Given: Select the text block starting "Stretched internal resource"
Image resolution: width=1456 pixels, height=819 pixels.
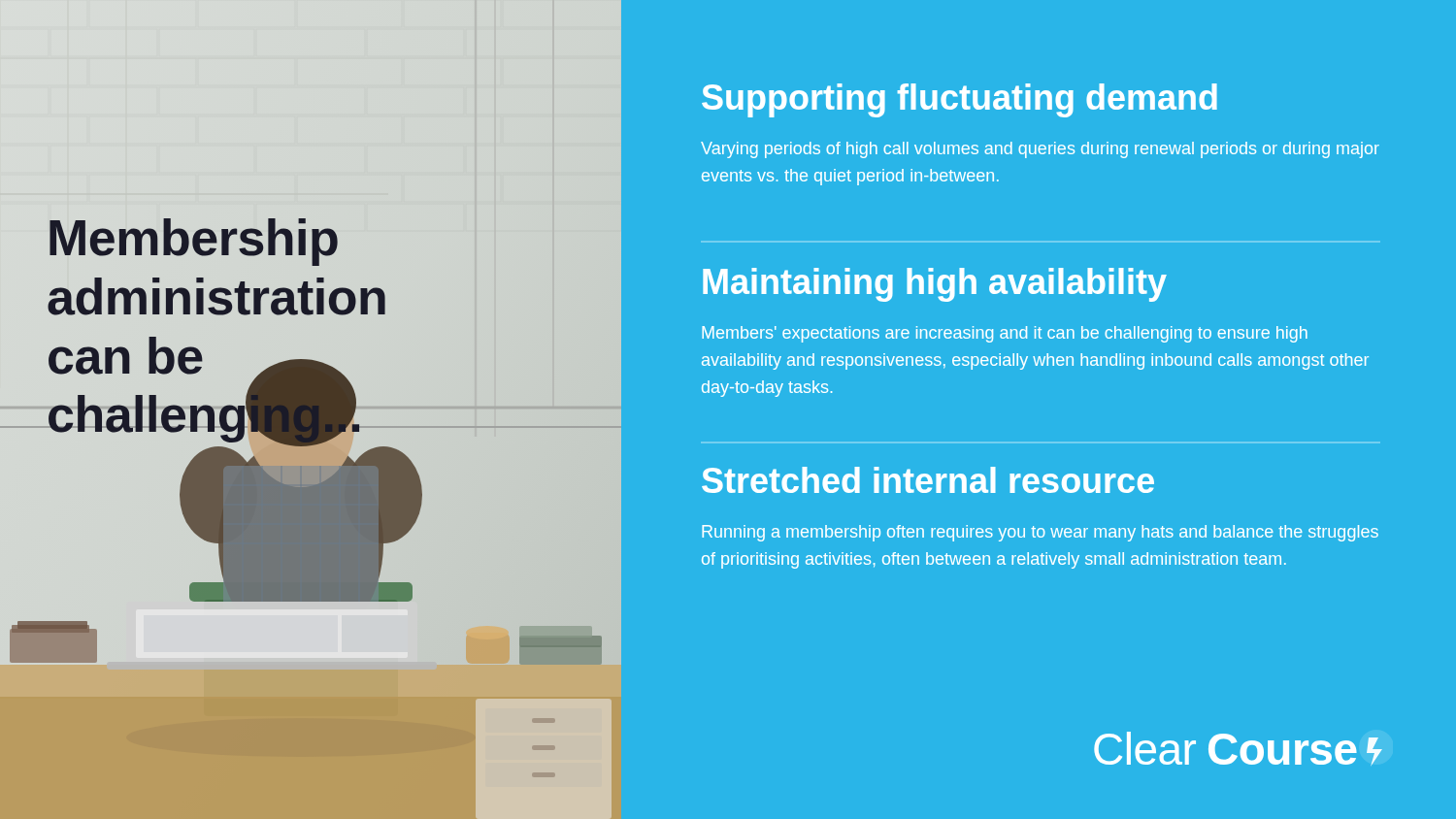Looking at the screenshot, I should coord(928,481).
